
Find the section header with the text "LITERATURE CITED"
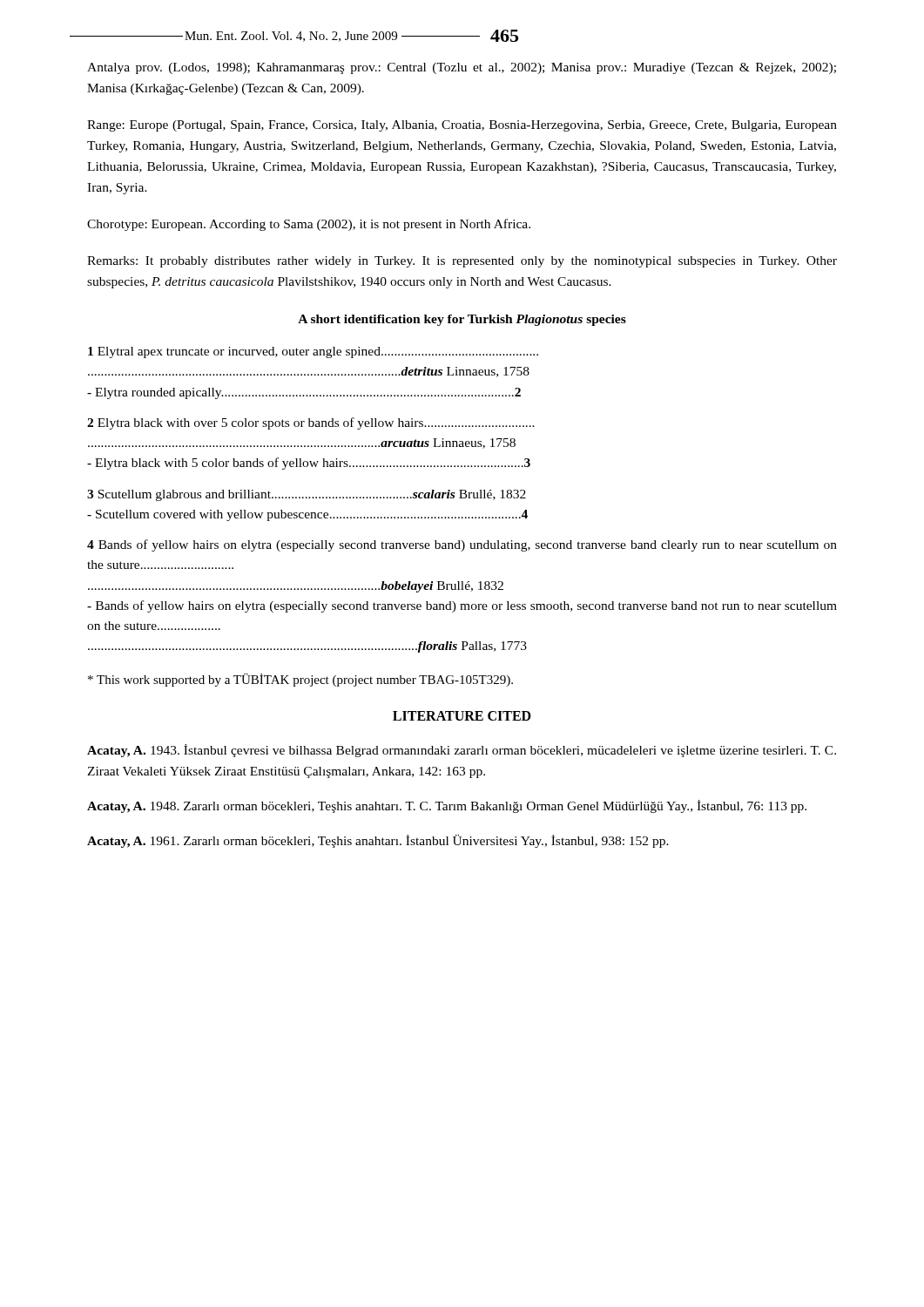click(462, 716)
